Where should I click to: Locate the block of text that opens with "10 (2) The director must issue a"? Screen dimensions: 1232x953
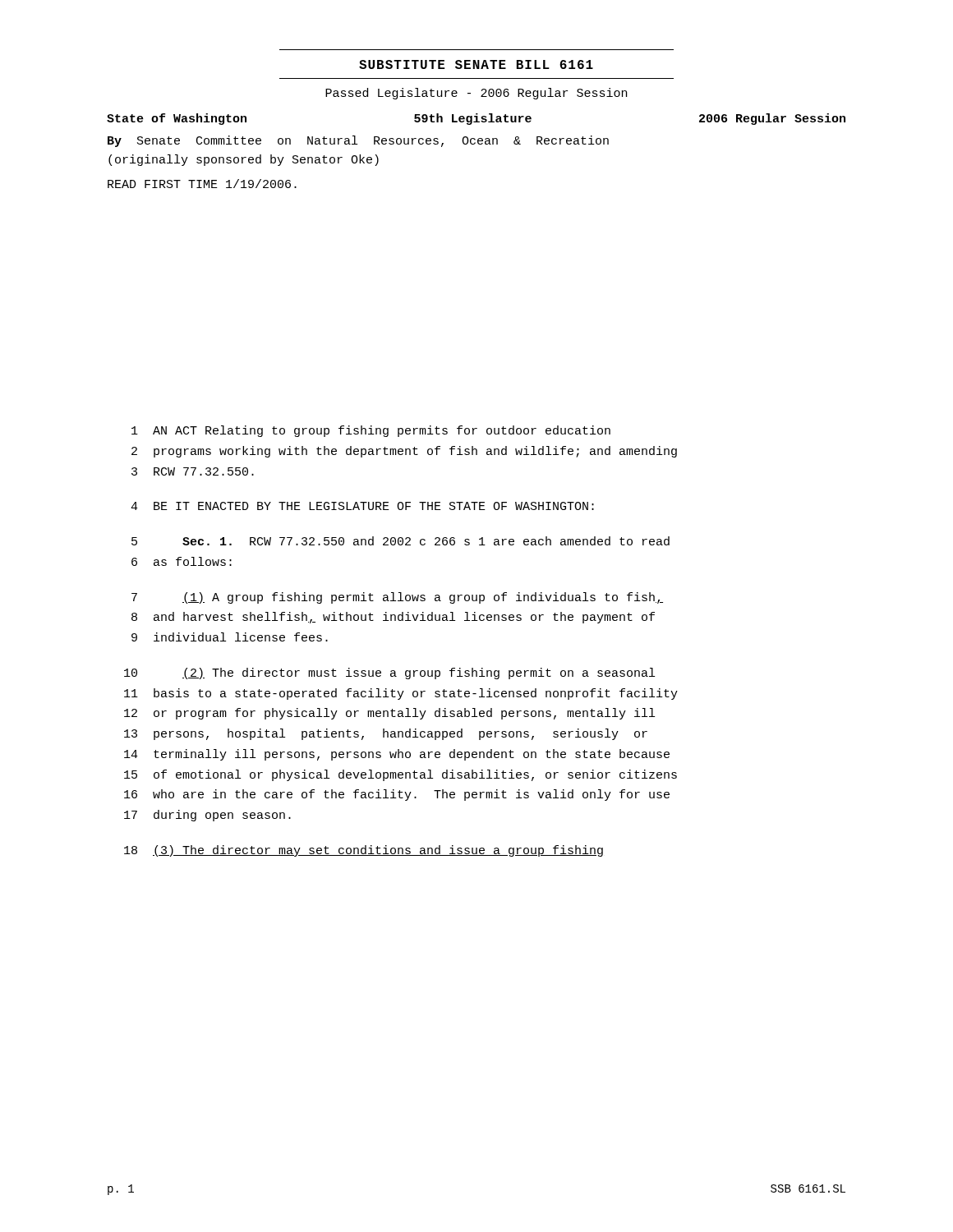pos(476,746)
